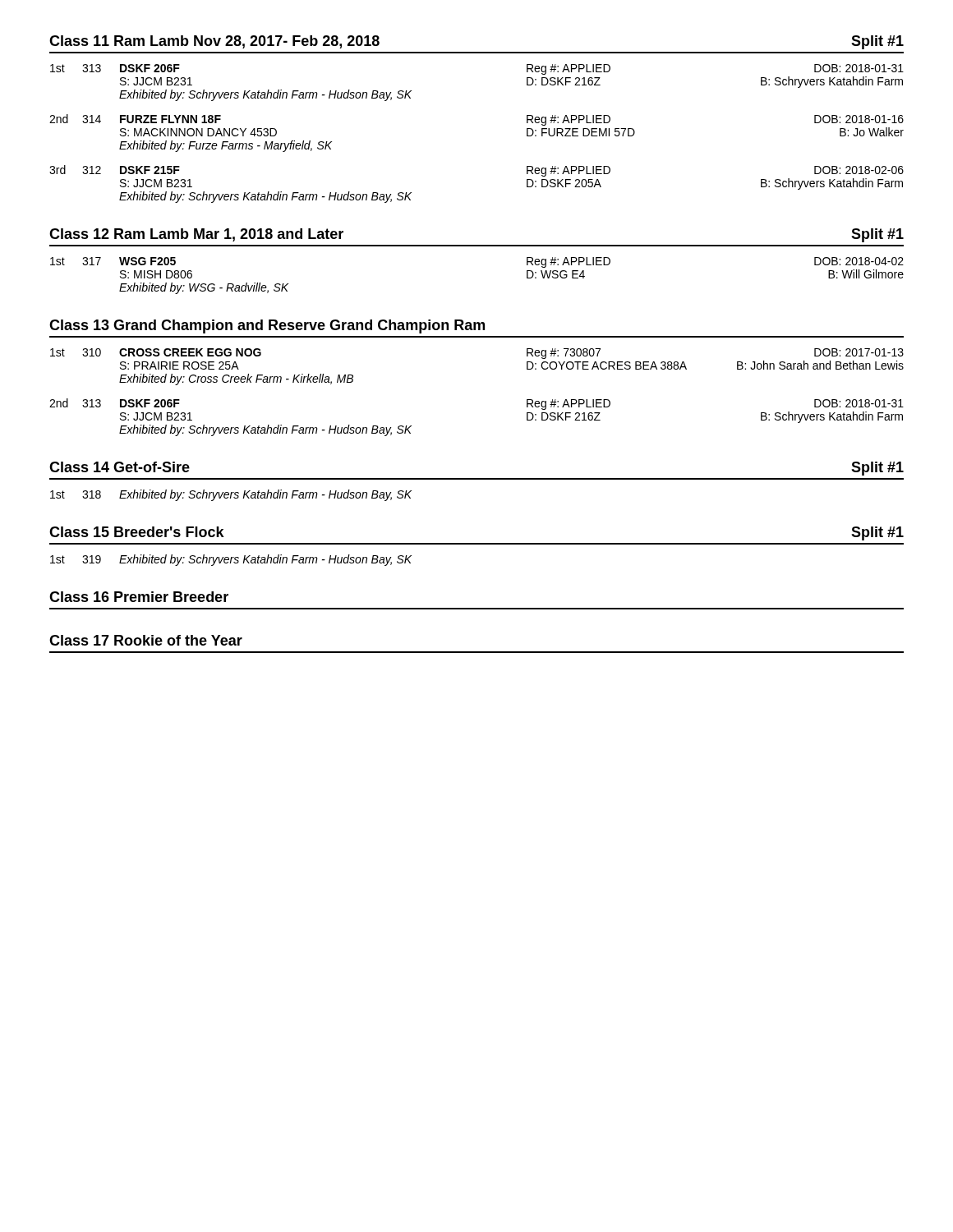
Task: Locate the section header that opens with "Class 17 Rookie"
Action: pos(476,643)
